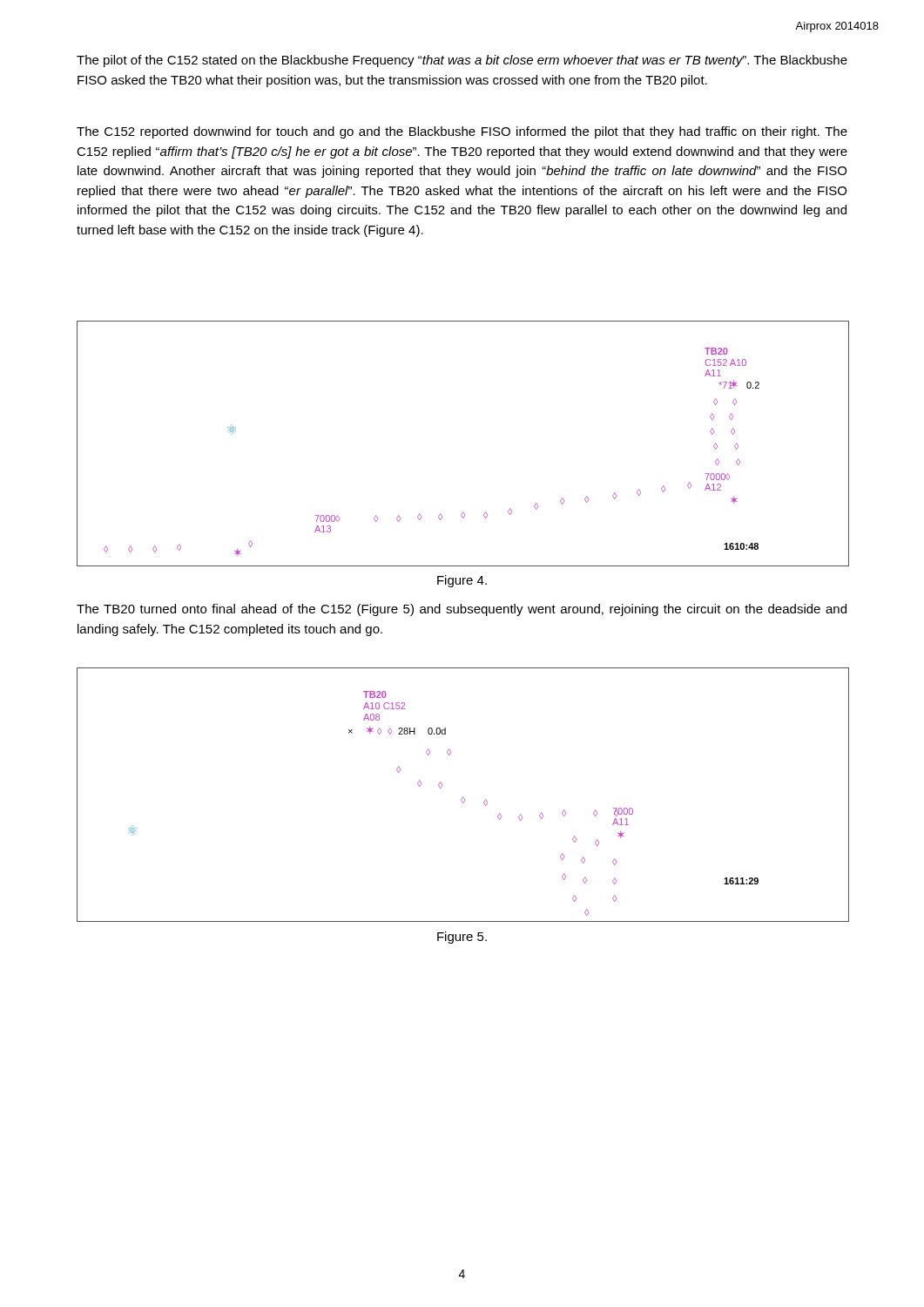The height and width of the screenshot is (1307, 924).
Task: Point to "Figure 4."
Action: (x=462, y=580)
